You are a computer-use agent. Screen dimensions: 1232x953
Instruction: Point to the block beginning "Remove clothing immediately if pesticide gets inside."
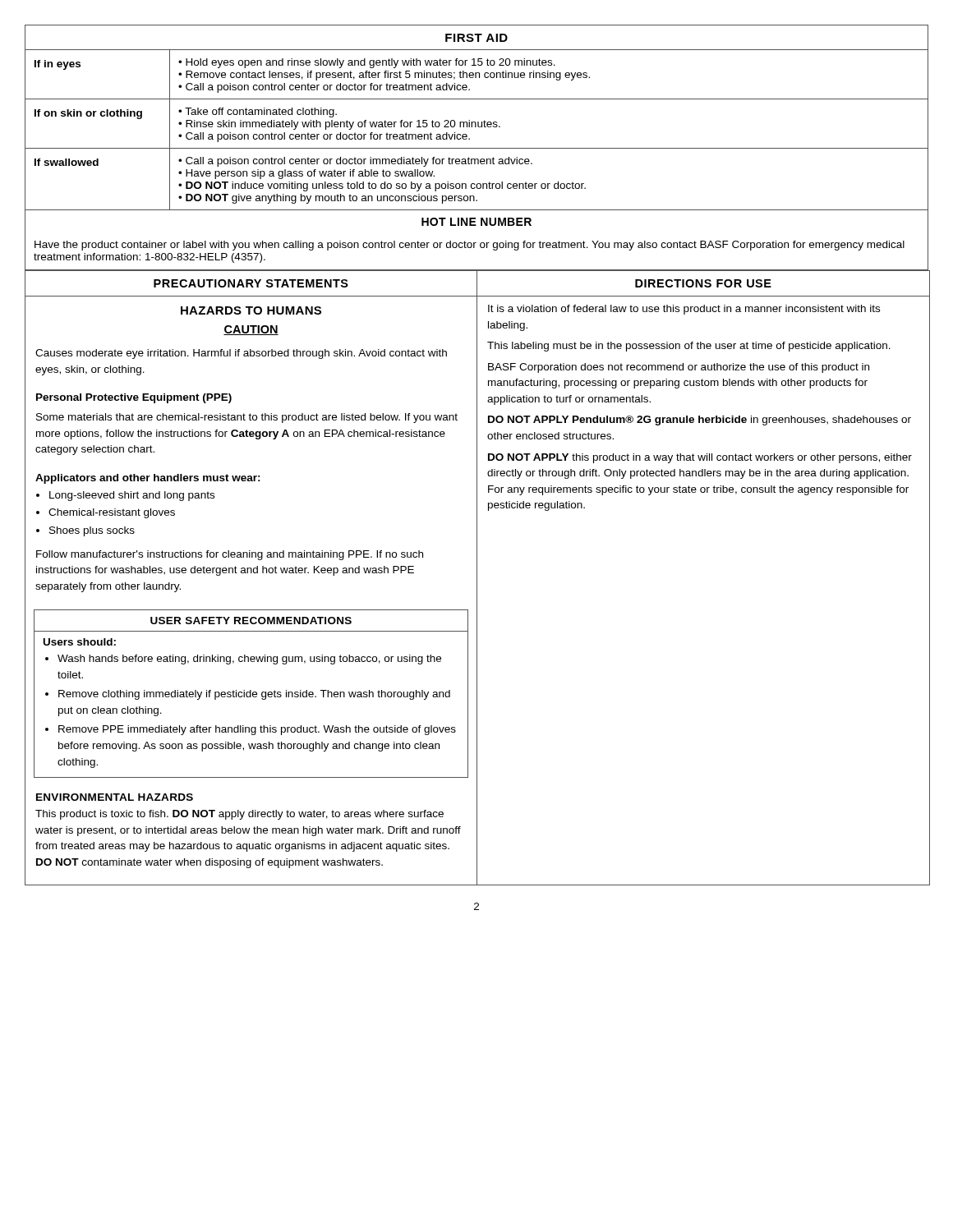(x=254, y=702)
